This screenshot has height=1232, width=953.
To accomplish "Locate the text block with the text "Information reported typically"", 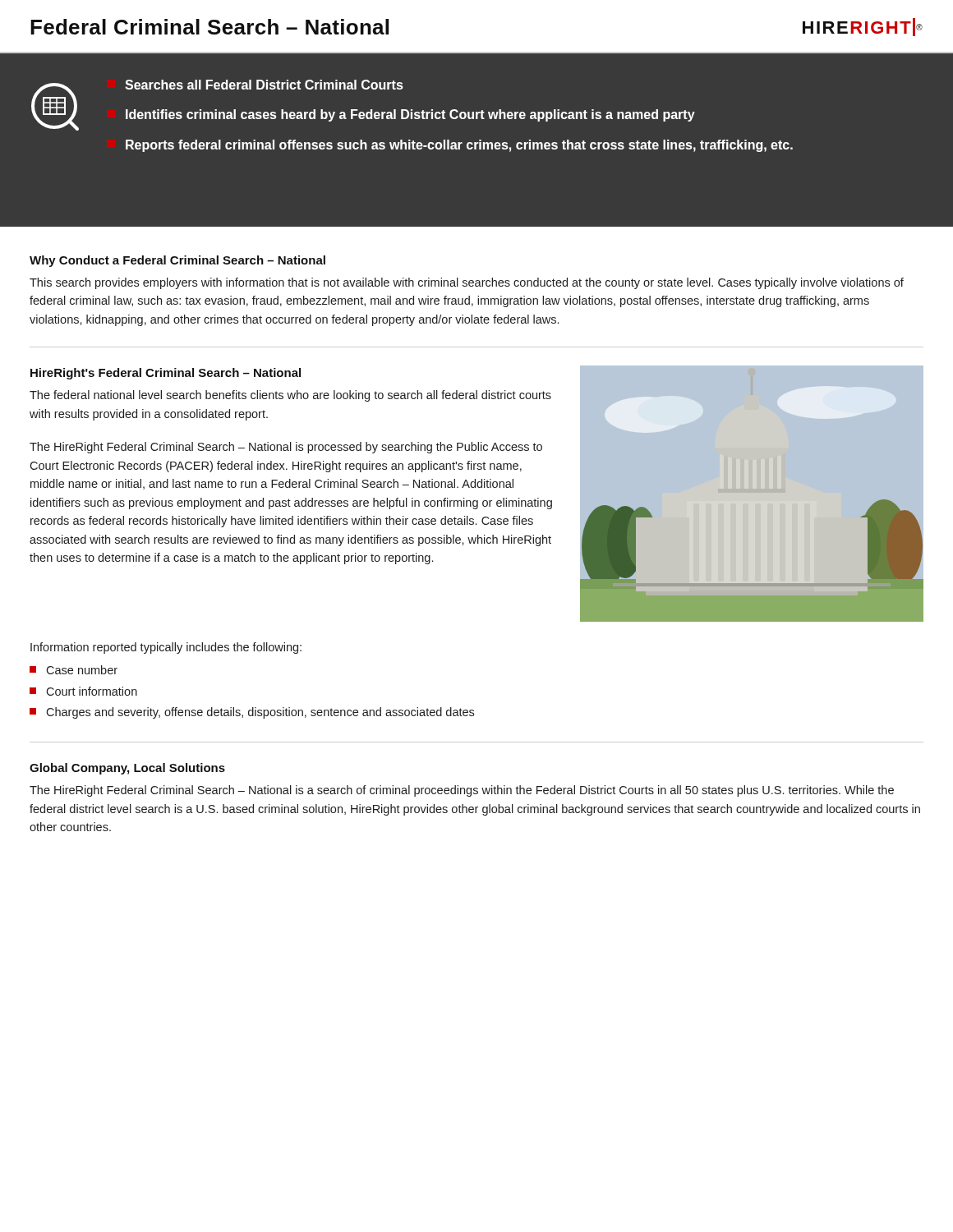I will click(x=166, y=648).
